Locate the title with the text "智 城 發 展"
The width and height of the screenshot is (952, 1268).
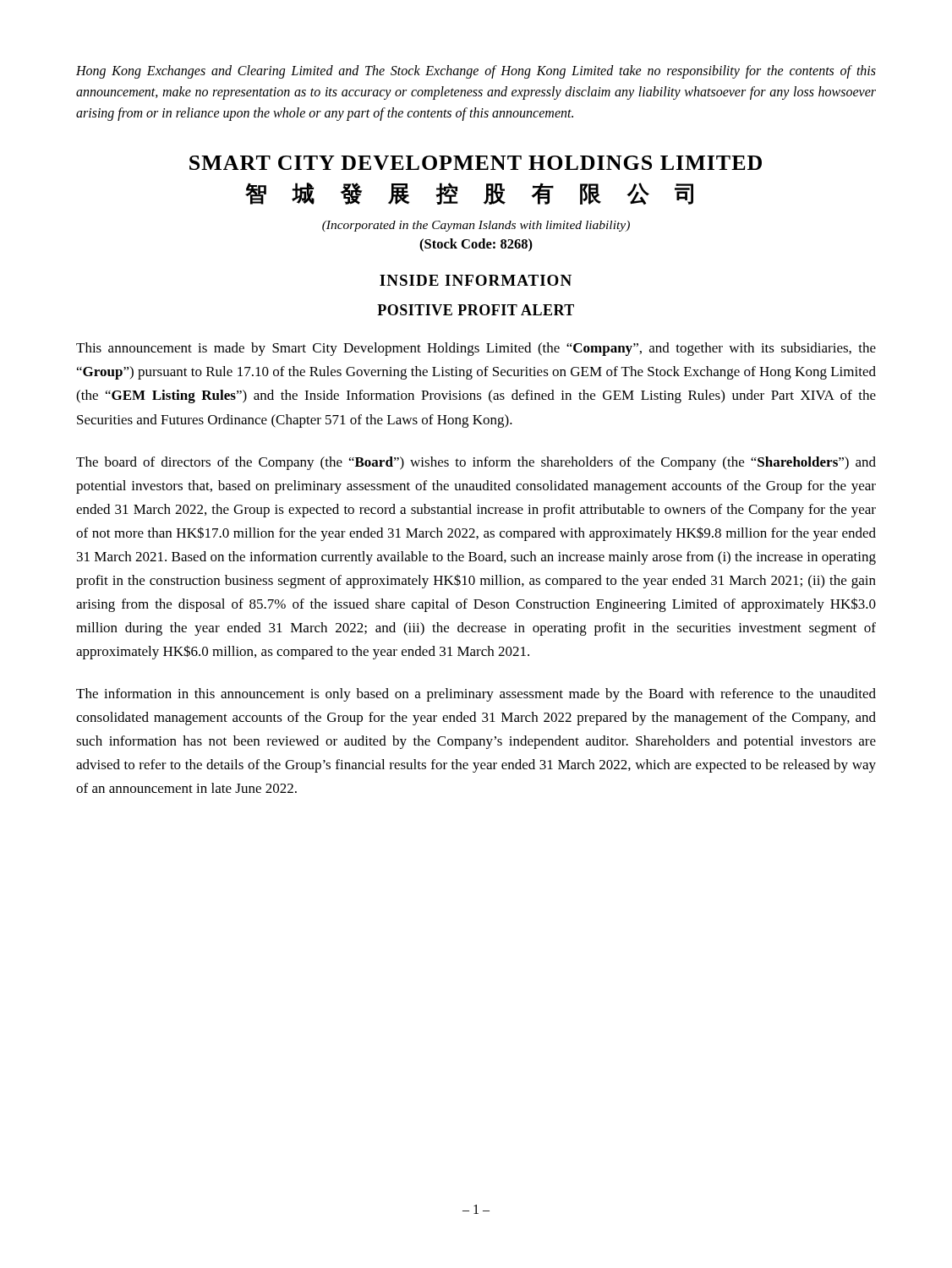pyautogui.click(x=476, y=194)
